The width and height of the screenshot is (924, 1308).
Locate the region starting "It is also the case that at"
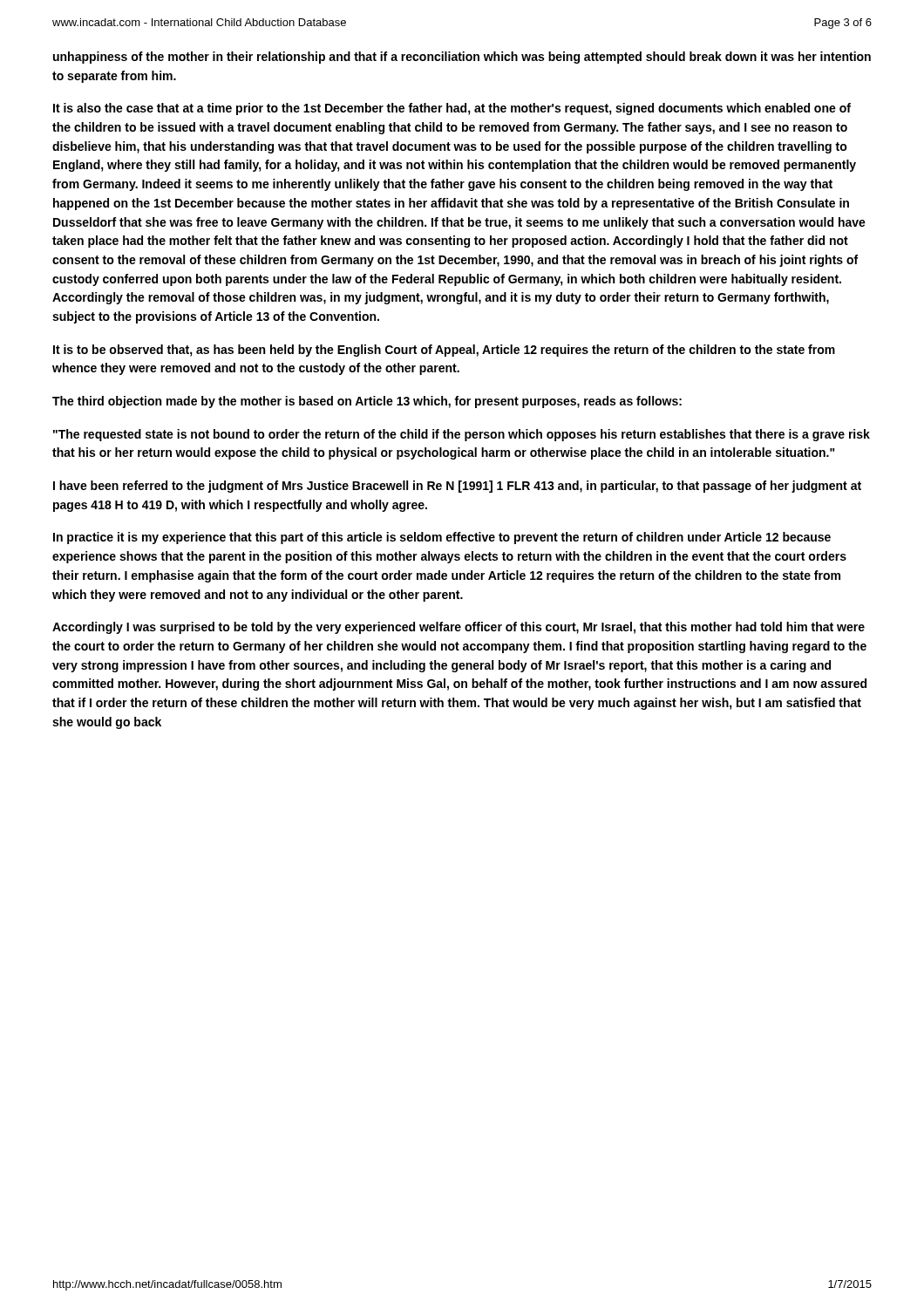point(459,212)
